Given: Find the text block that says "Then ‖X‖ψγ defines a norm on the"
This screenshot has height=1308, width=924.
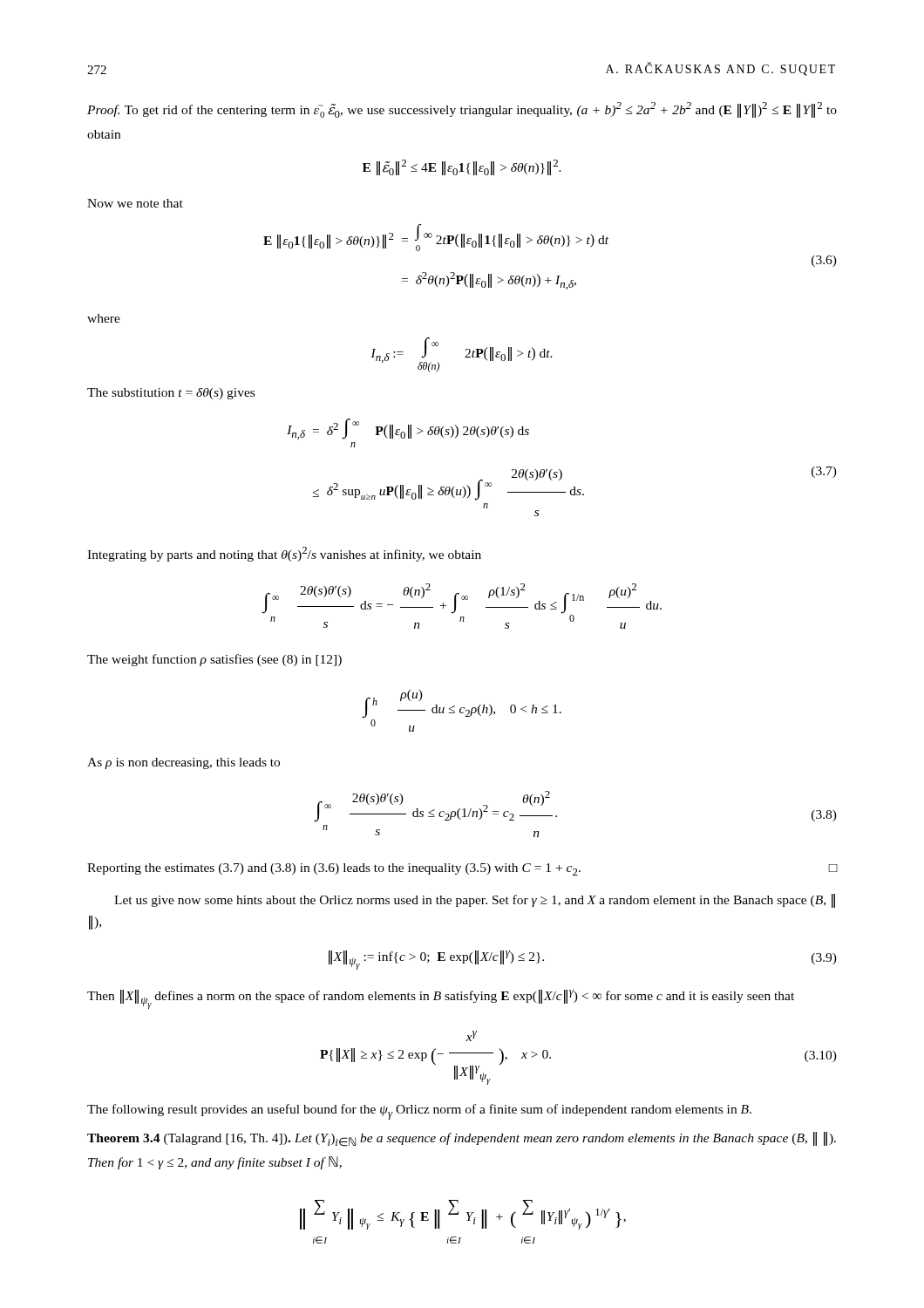Looking at the screenshot, I should pyautogui.click(x=441, y=996).
